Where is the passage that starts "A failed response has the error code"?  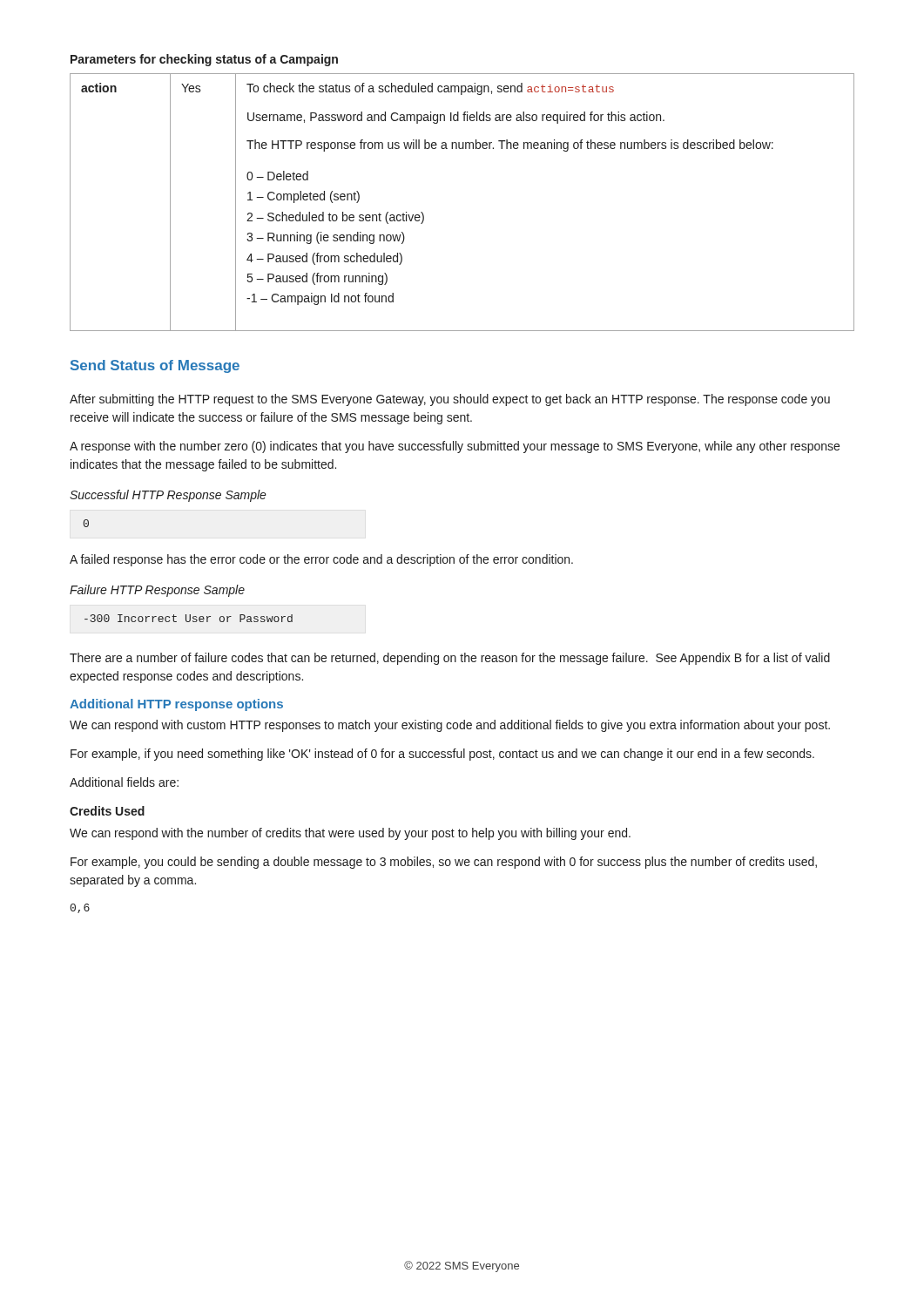click(x=462, y=560)
